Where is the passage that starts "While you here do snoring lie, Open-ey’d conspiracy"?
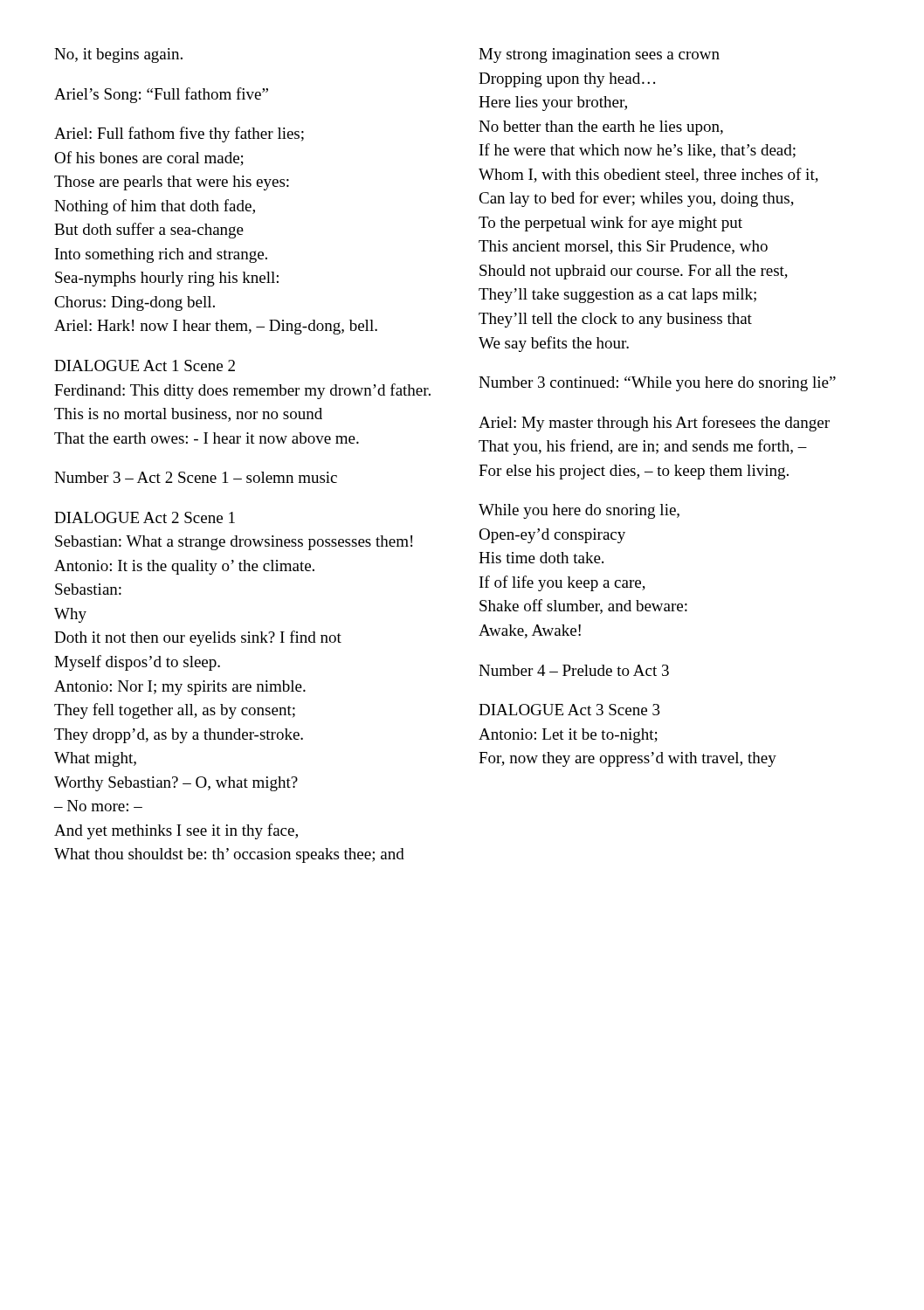The width and height of the screenshot is (924, 1310). pos(579,511)
